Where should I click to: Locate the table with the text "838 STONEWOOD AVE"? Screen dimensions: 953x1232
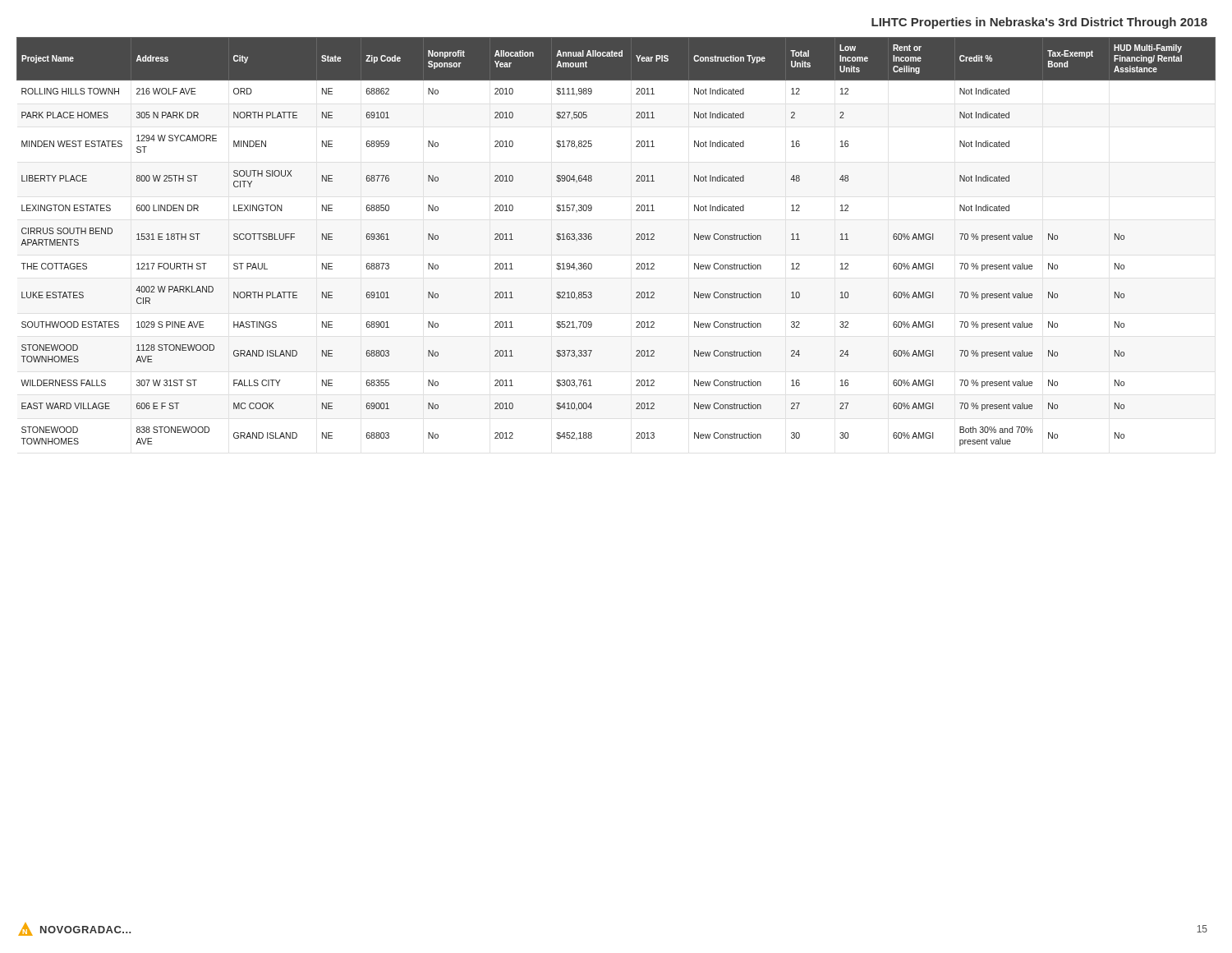[x=616, y=245]
